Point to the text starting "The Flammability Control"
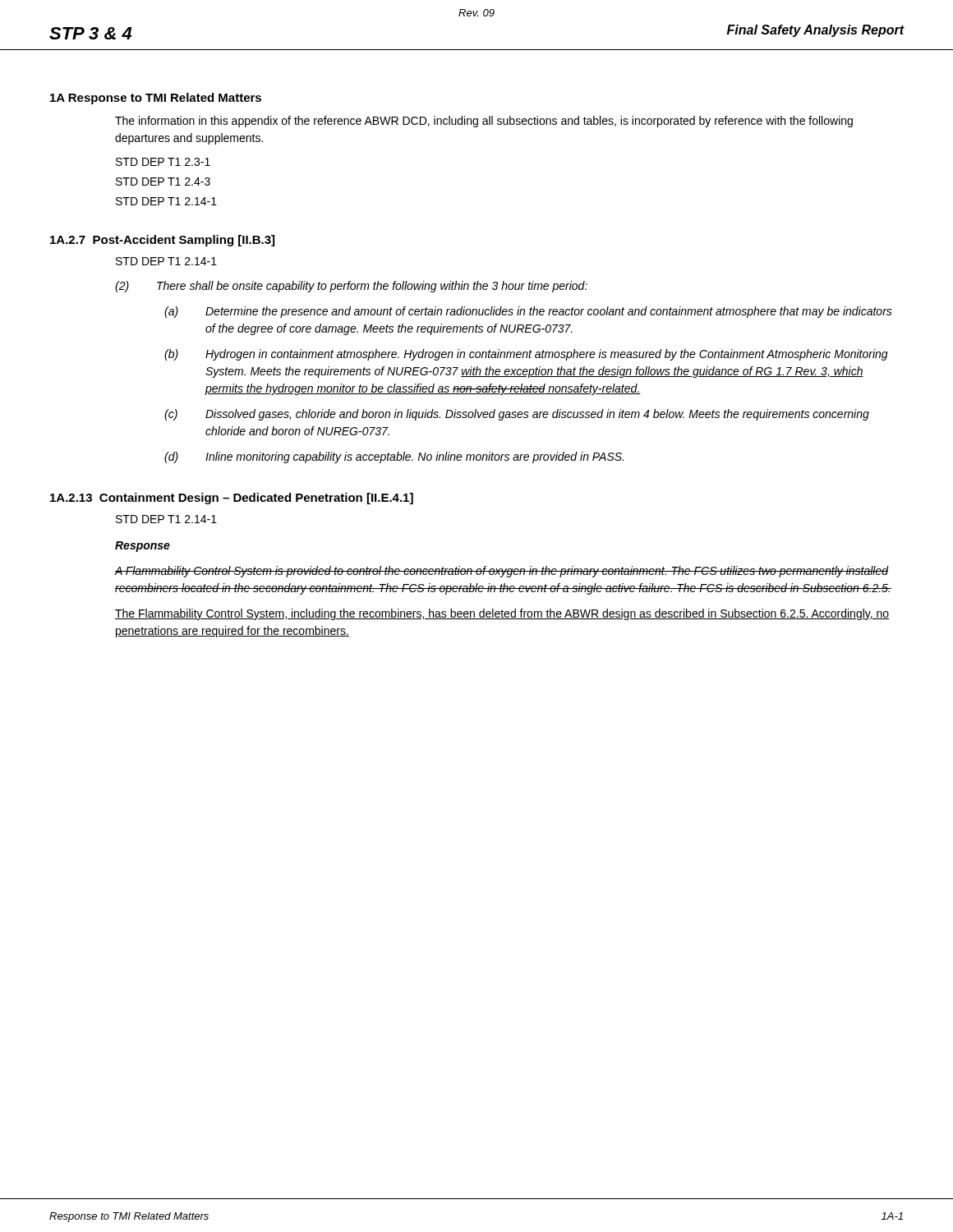Screen dimensions: 1232x953 pos(502,622)
